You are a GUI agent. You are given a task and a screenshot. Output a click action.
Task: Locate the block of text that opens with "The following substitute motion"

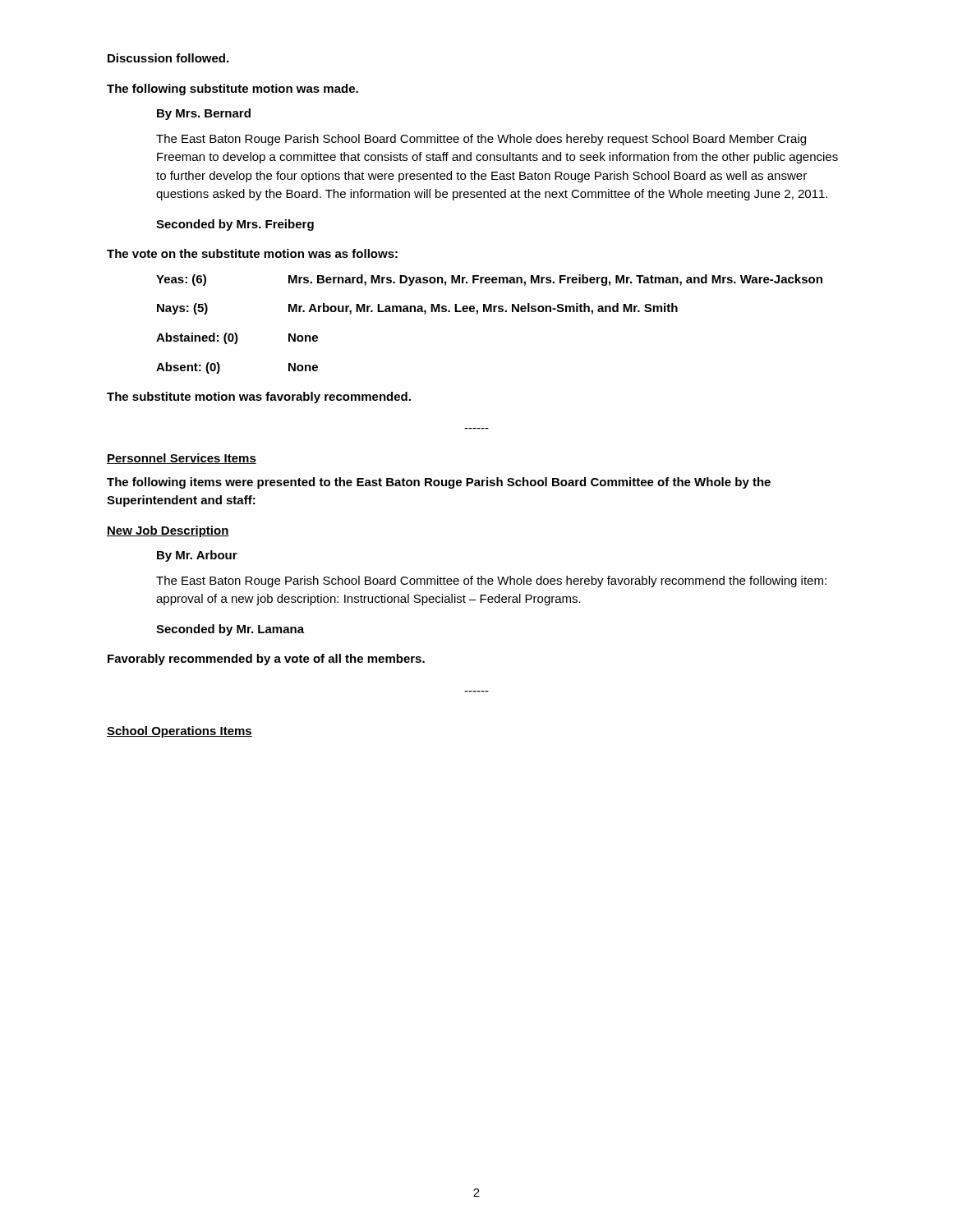point(232,90)
